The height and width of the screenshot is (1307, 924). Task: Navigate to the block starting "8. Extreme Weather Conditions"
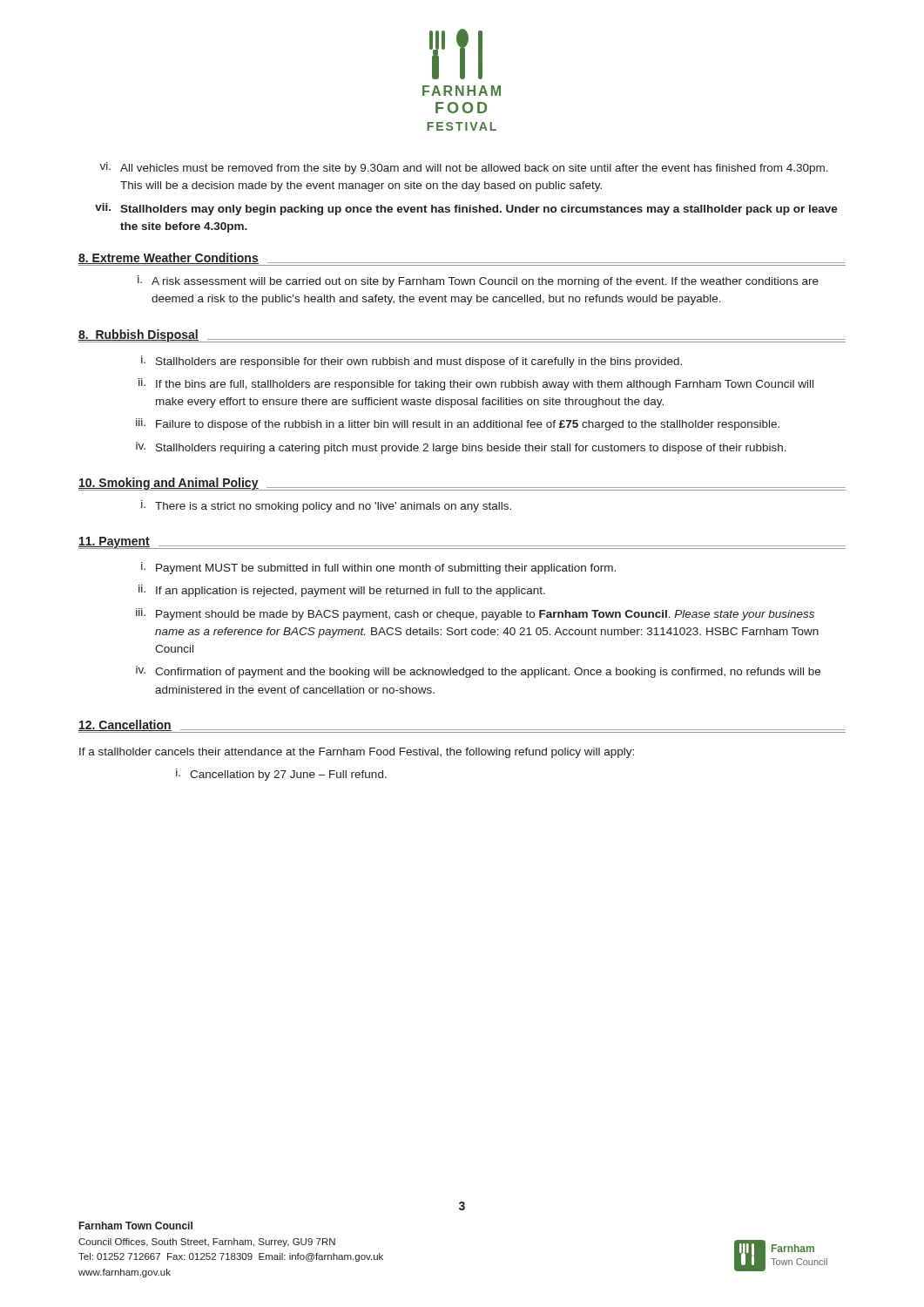(462, 258)
